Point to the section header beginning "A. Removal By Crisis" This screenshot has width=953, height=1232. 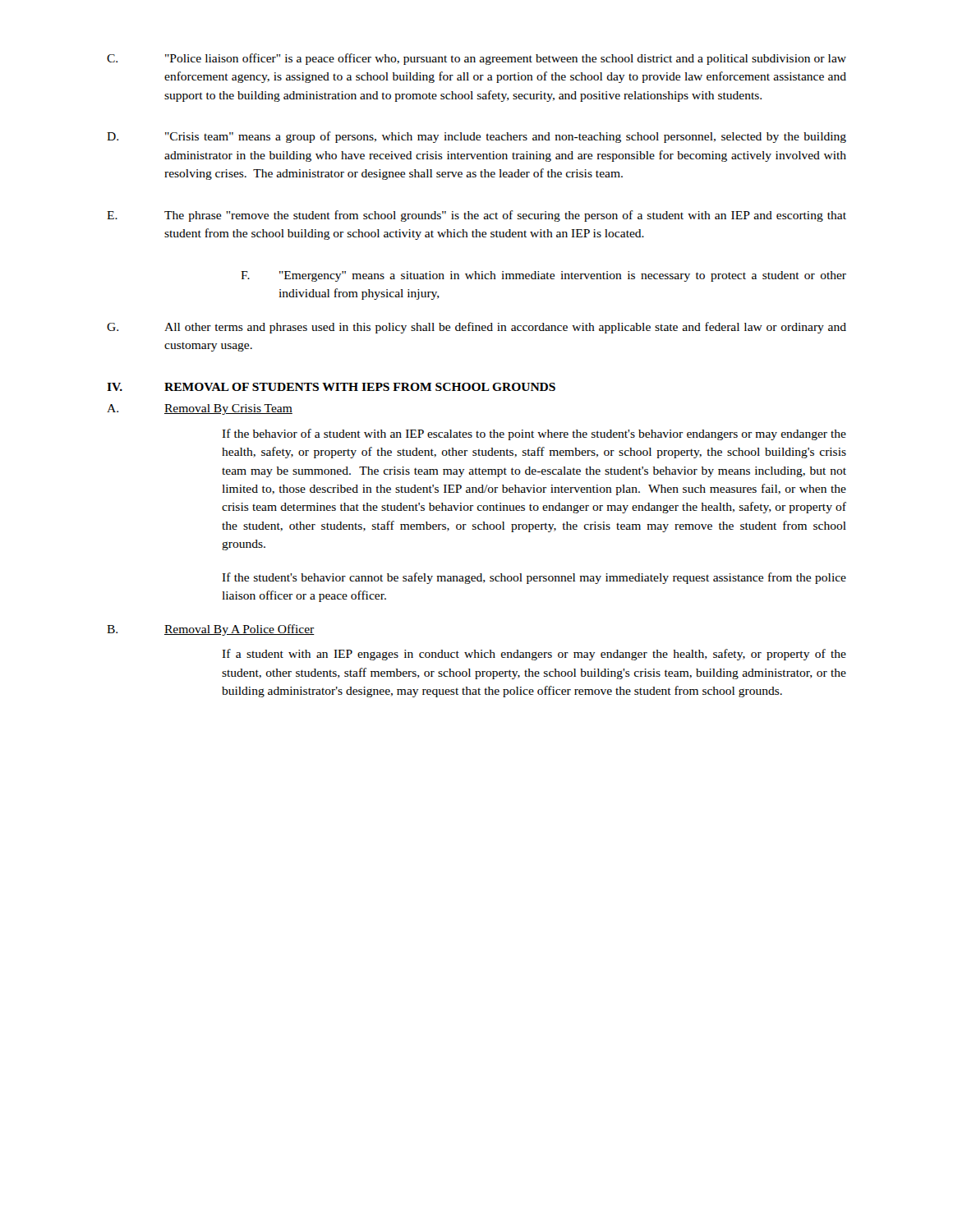(x=200, y=408)
